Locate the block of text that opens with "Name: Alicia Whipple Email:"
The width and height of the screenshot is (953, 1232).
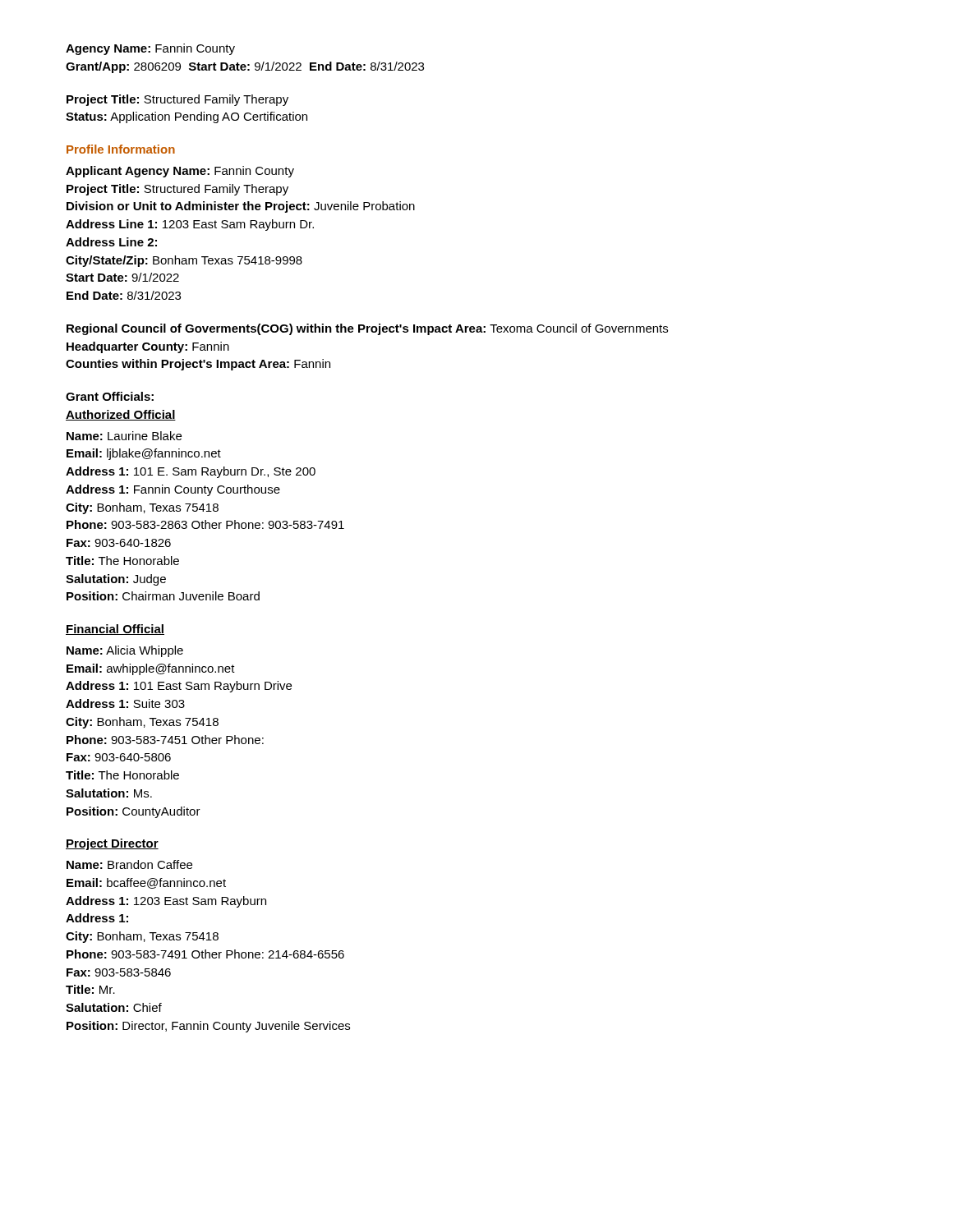(x=179, y=730)
